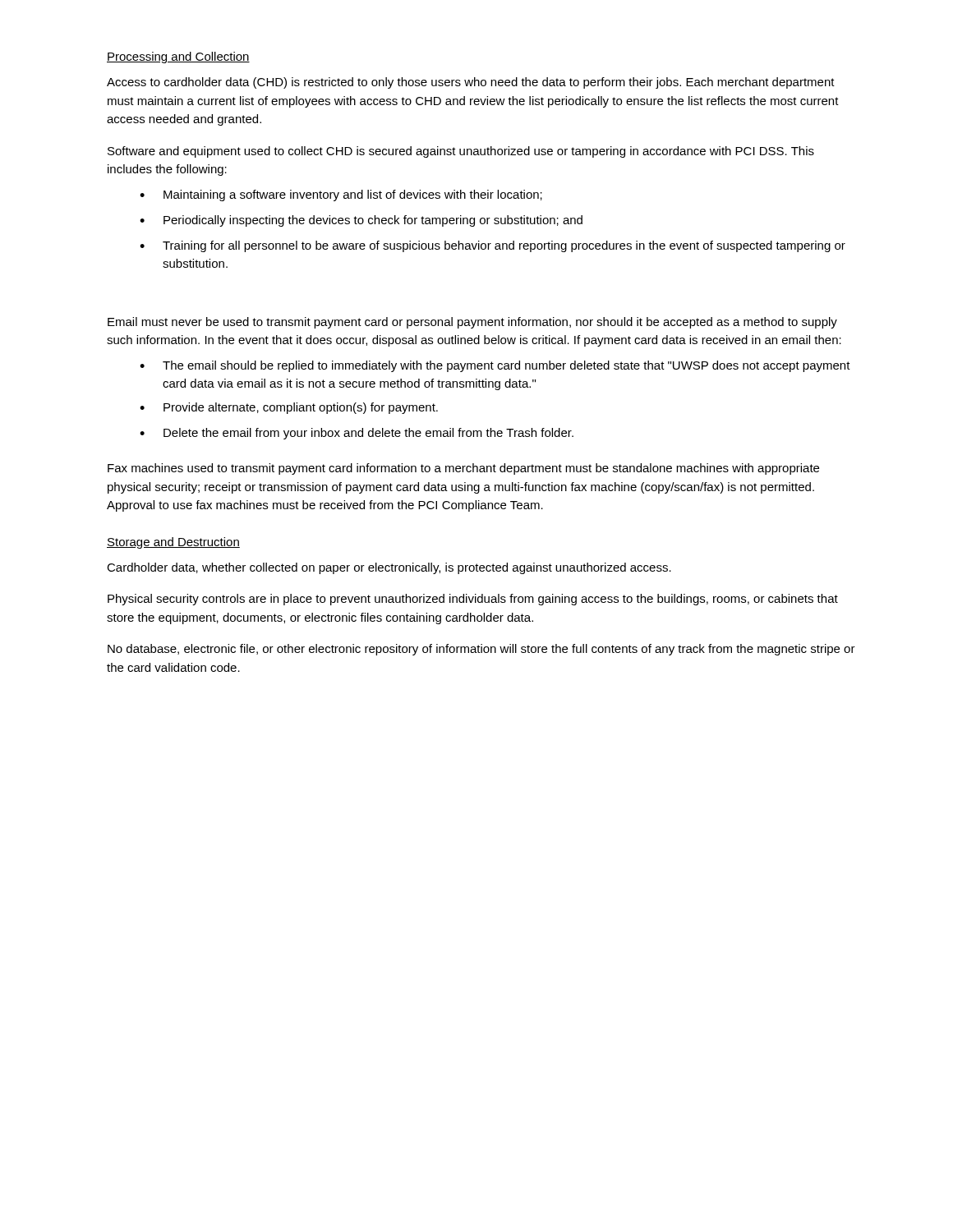This screenshot has width=953, height=1232.
Task: Point to the element starting "• Provide alternate, compliant option(s) for"
Action: (x=289, y=409)
